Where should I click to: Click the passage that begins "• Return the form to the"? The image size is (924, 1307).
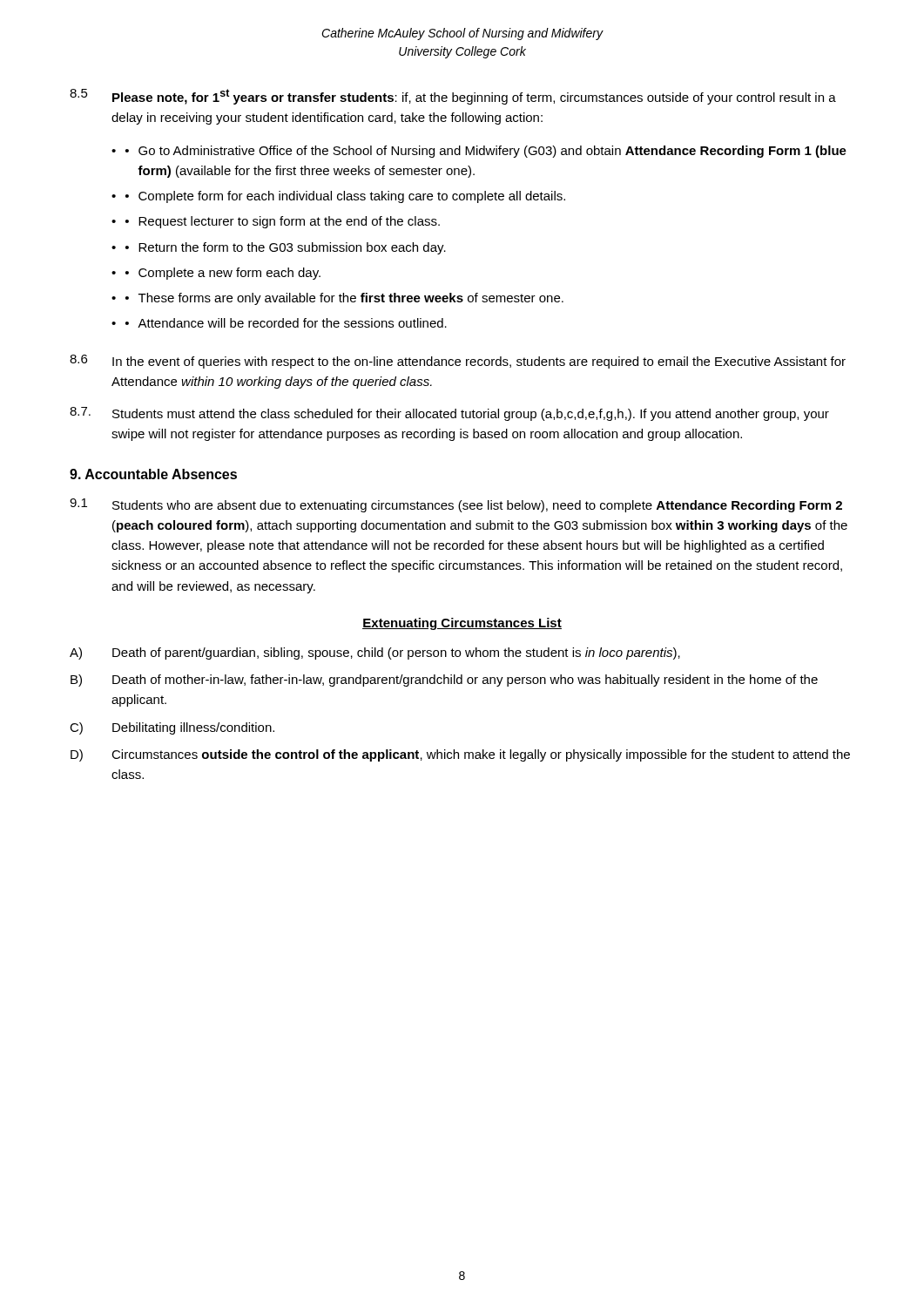tap(286, 247)
